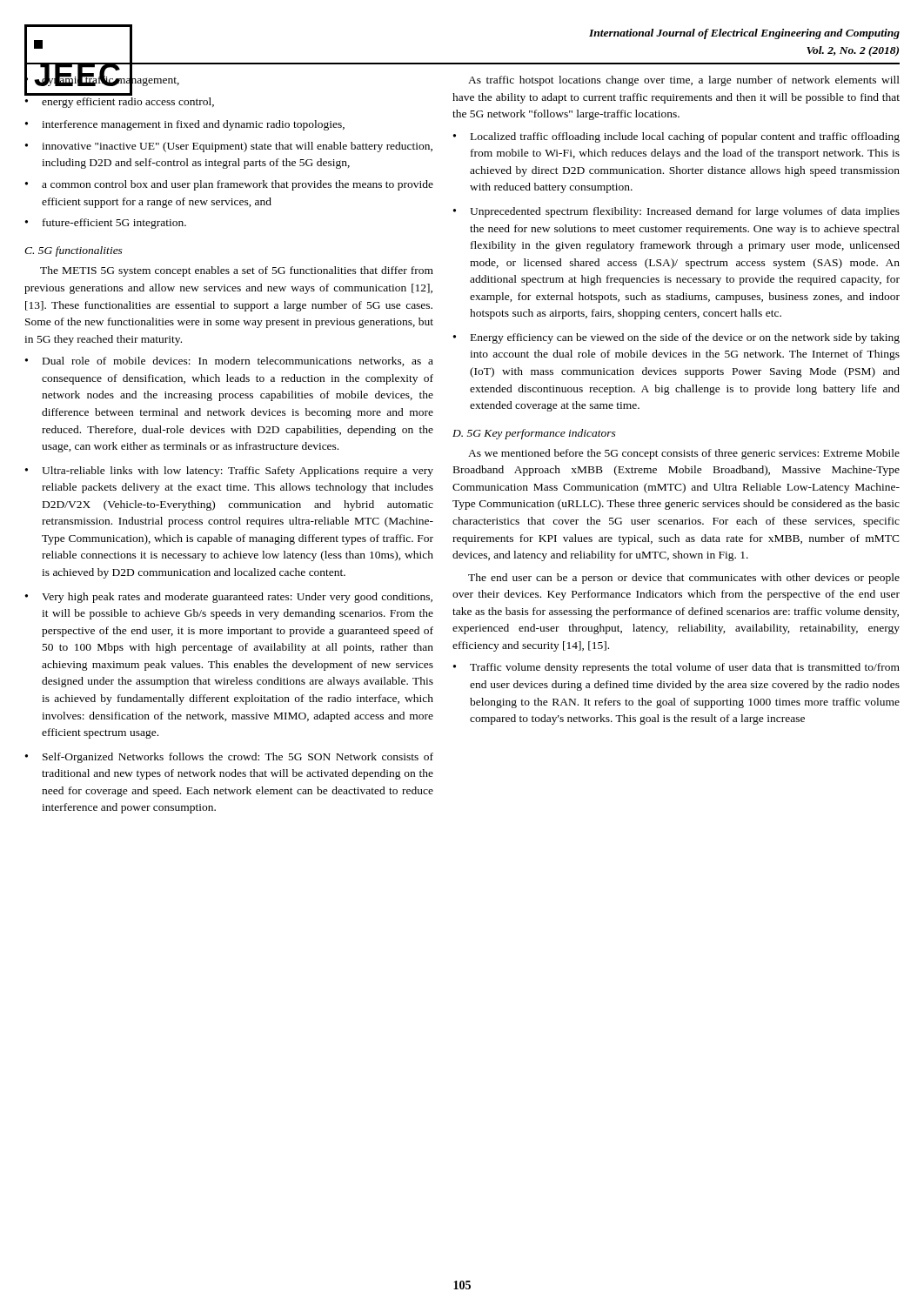Find the list item that says "• Very high"
The image size is (924, 1305).
click(229, 664)
